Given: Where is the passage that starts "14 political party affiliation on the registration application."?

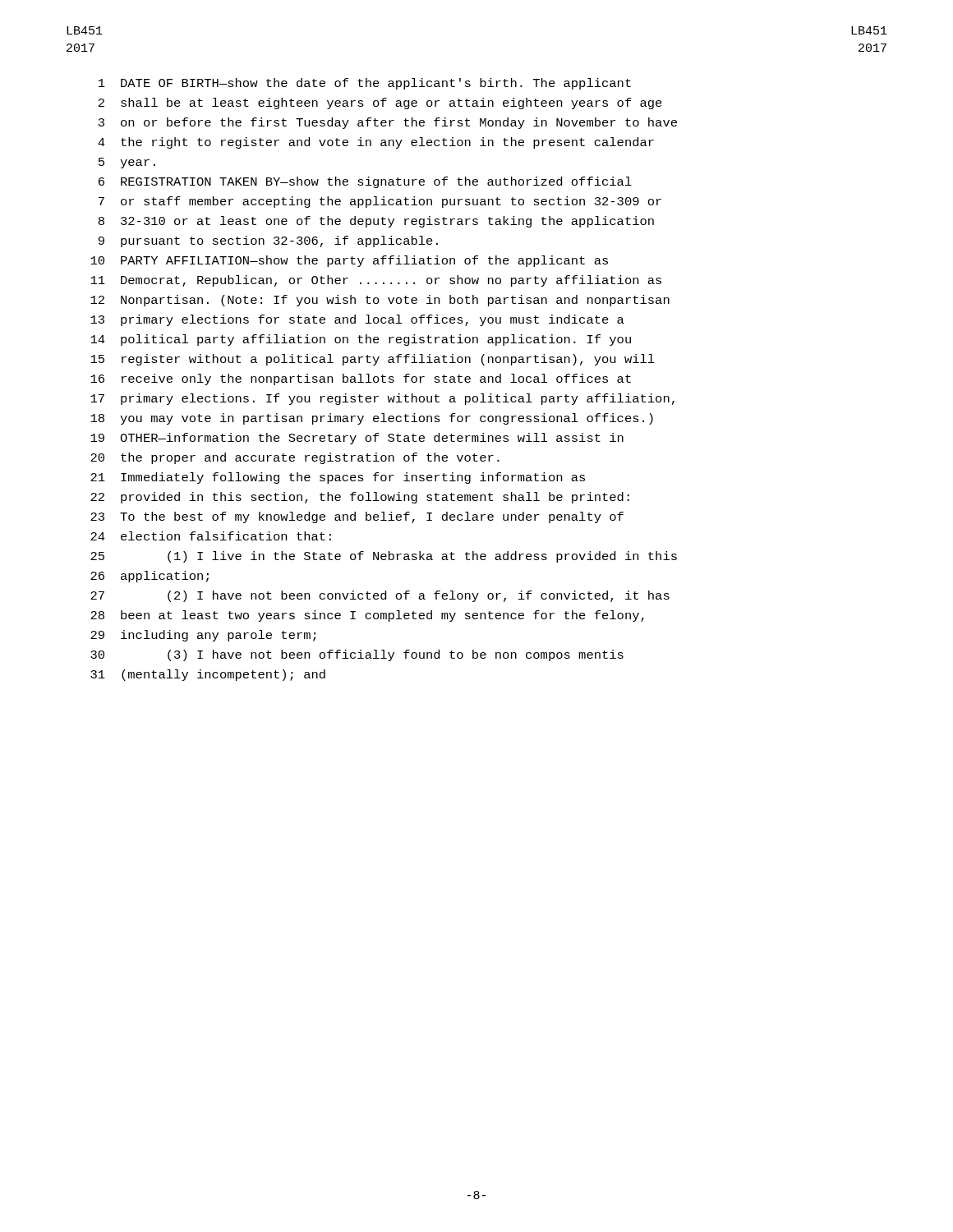Looking at the screenshot, I should click(476, 340).
